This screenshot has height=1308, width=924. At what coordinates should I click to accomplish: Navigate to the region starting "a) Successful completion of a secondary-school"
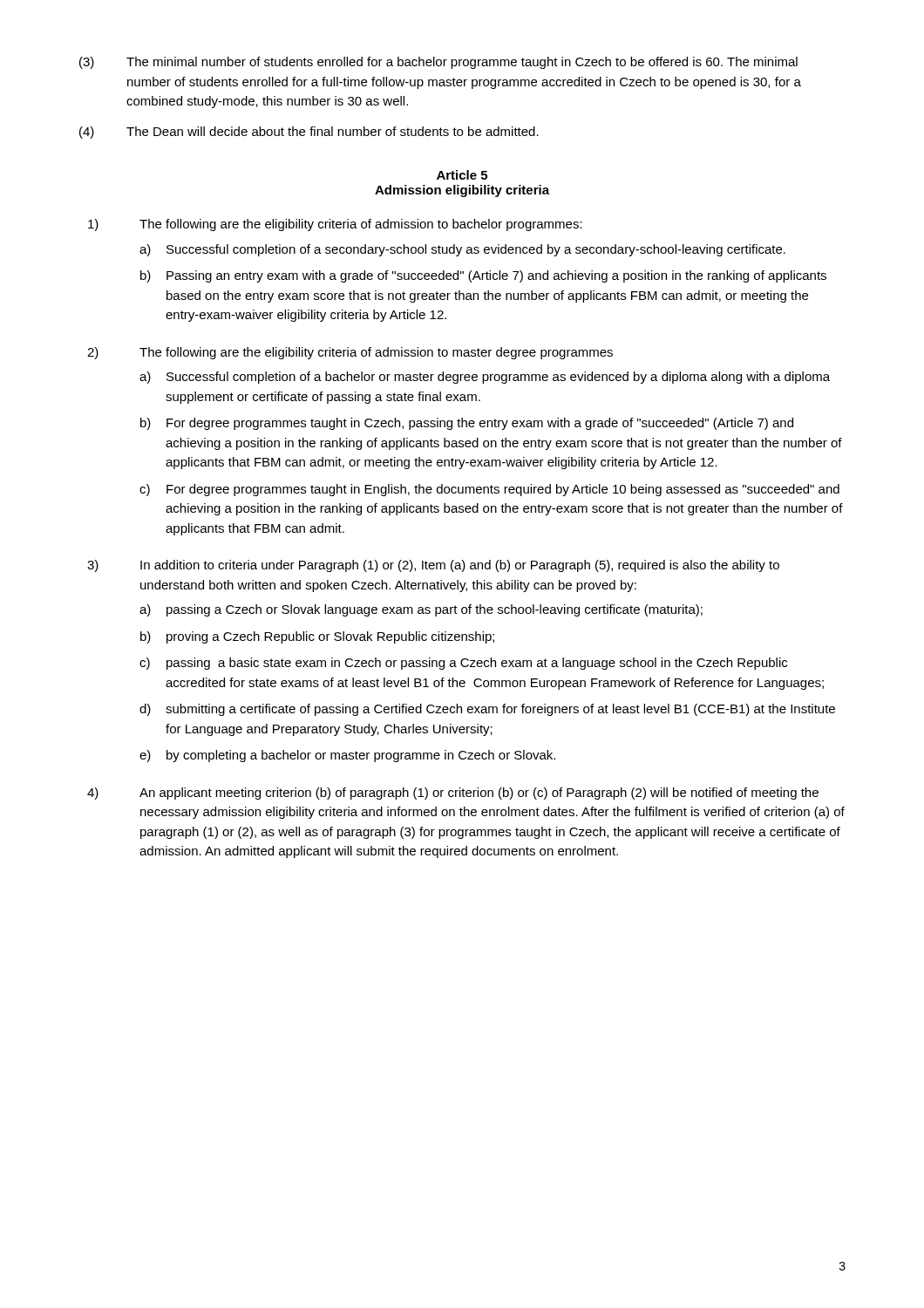coord(492,249)
